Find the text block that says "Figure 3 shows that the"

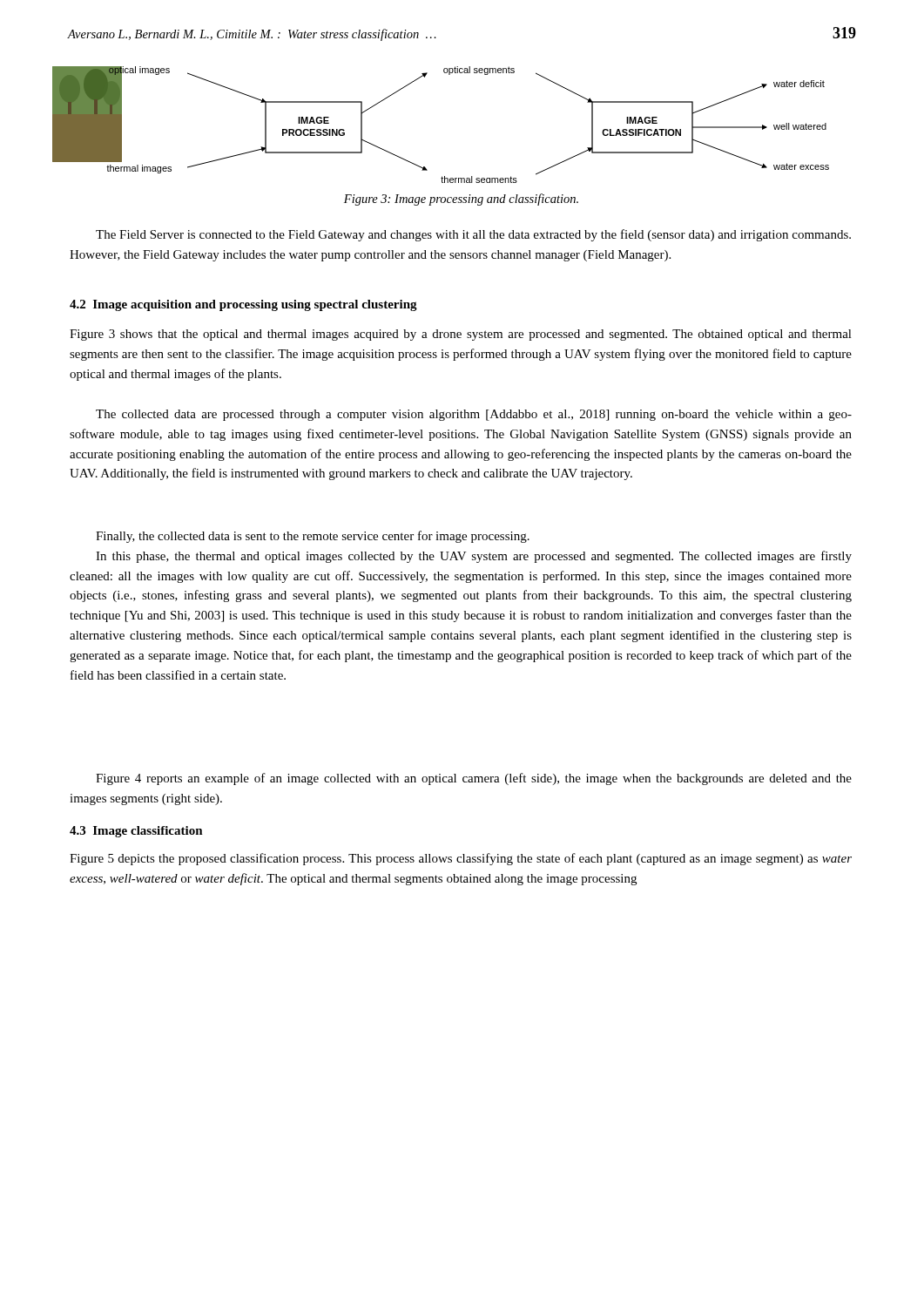point(461,354)
